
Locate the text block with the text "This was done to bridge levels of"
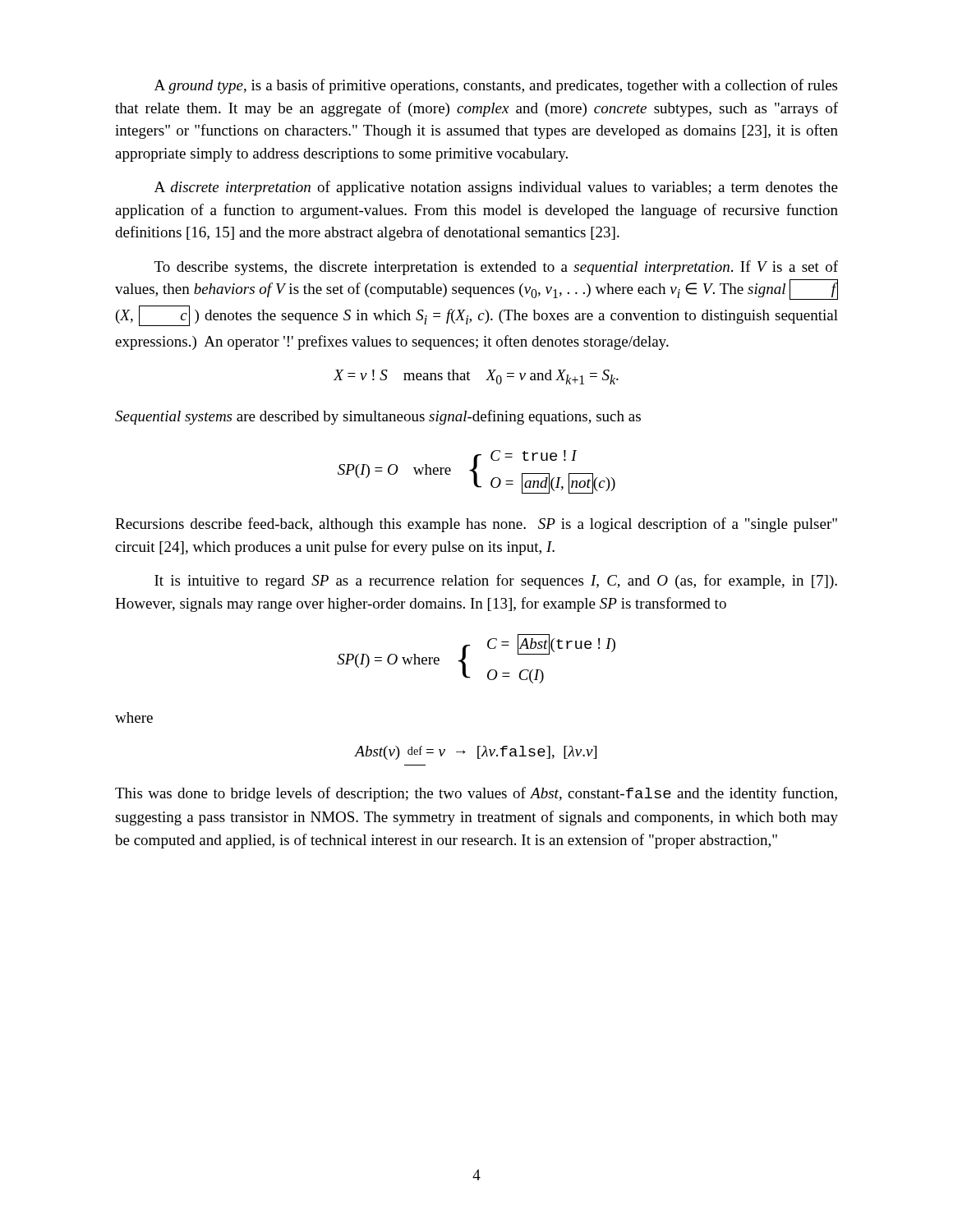tap(476, 816)
